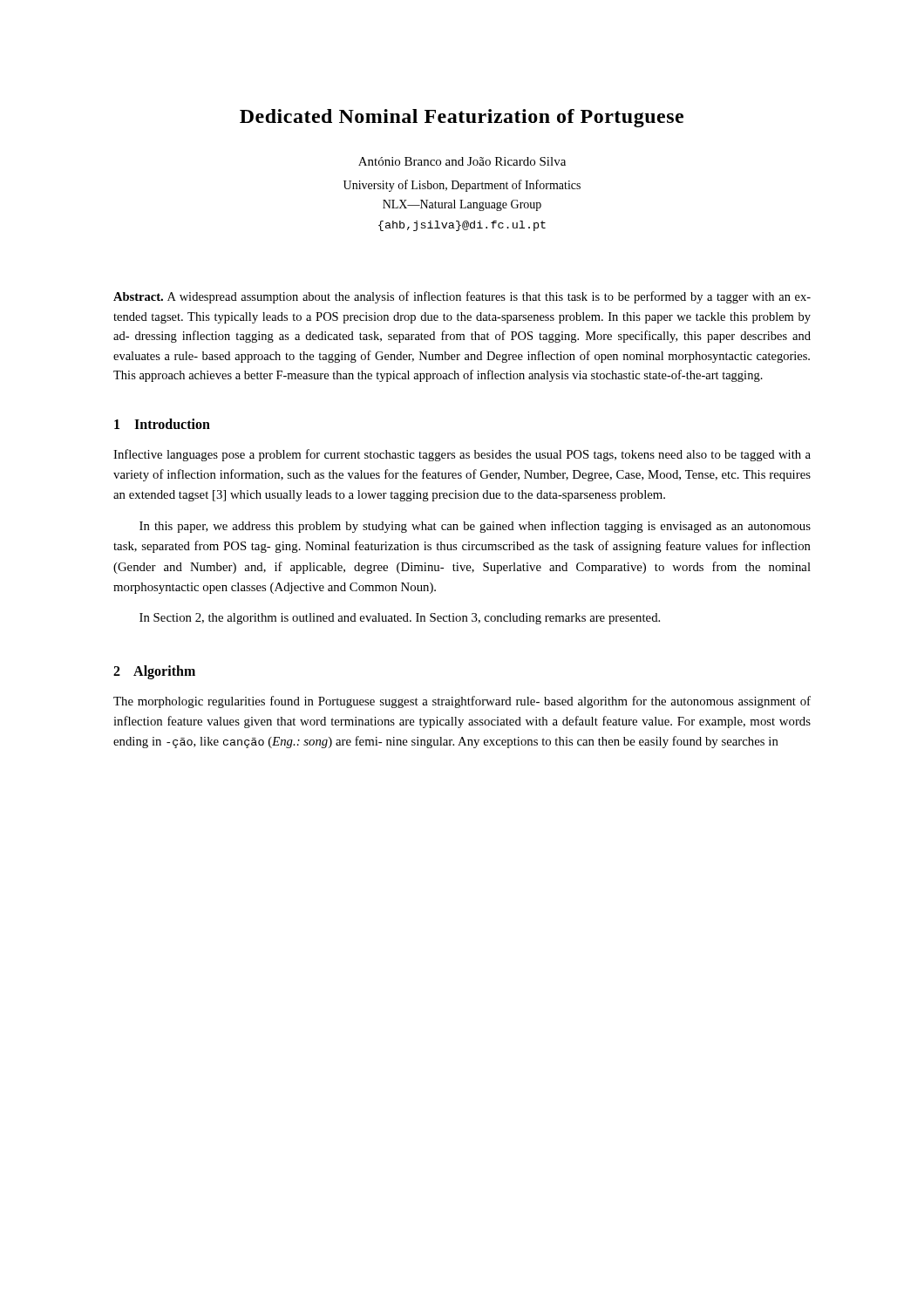Find the text block starting "In this paper,"
This screenshot has height=1308, width=924.
[462, 556]
